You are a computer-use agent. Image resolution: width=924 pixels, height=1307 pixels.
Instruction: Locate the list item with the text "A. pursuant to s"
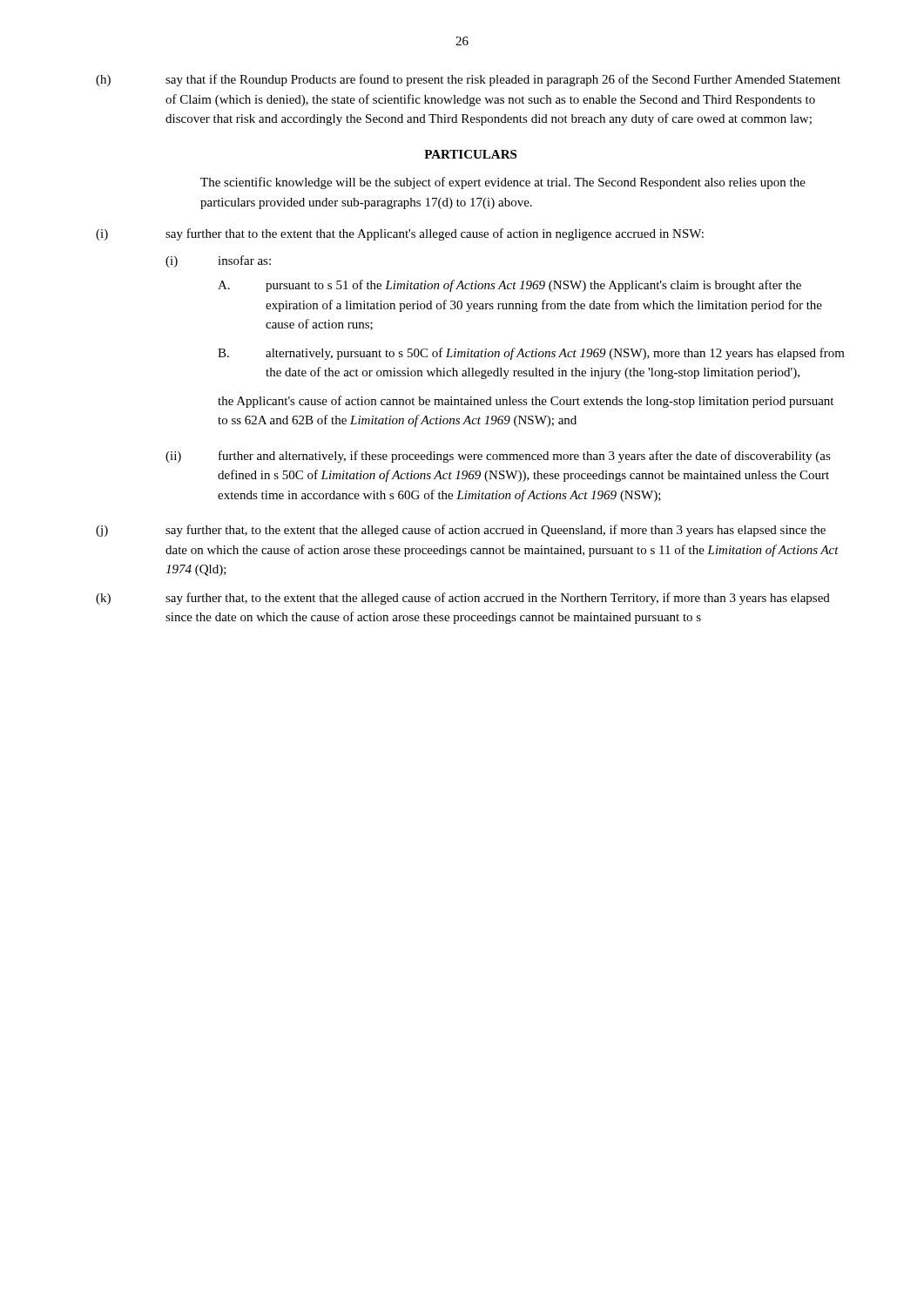coord(532,305)
